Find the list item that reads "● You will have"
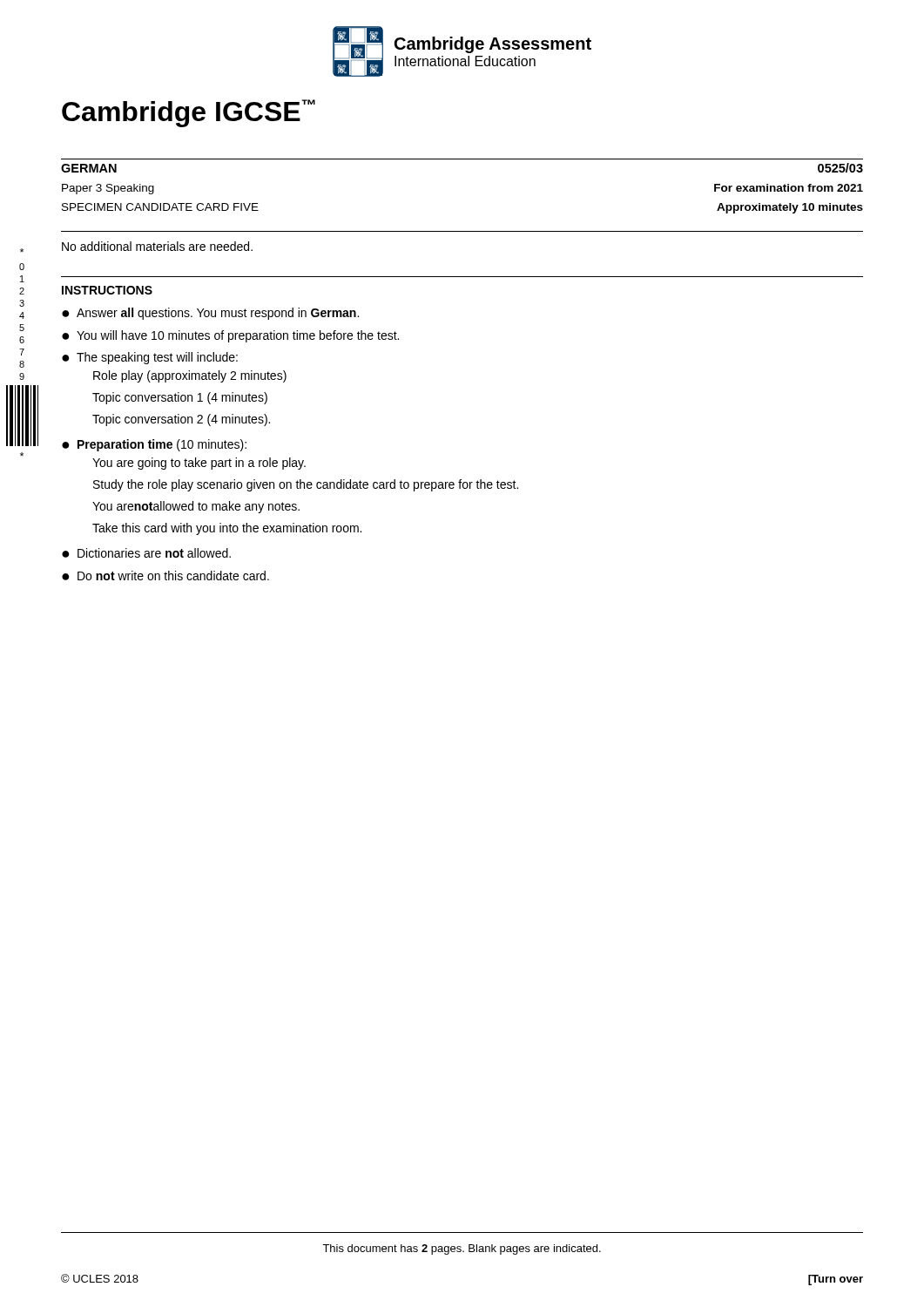Viewport: 924px width, 1307px height. pos(230,336)
